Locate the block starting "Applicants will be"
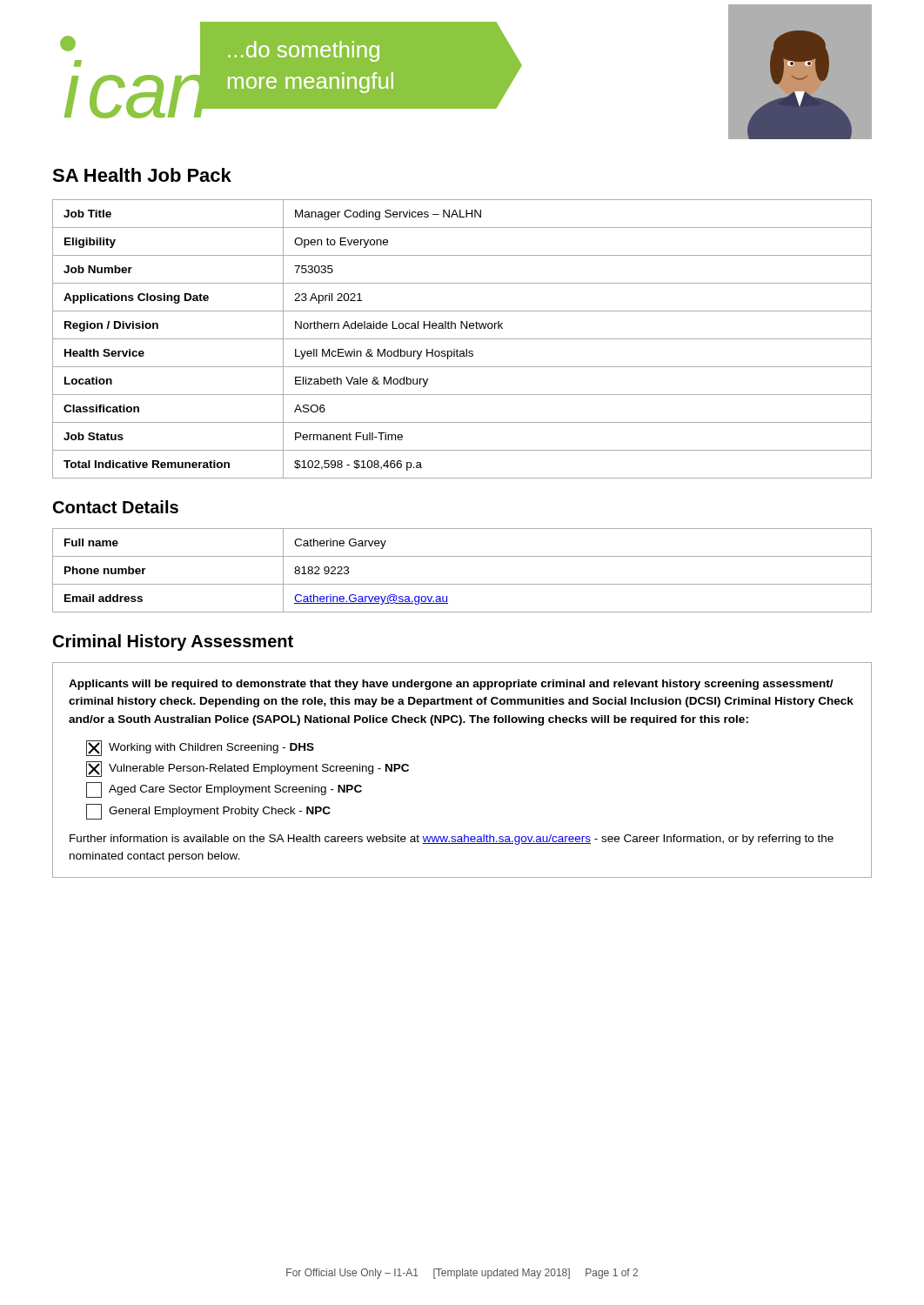 (462, 702)
